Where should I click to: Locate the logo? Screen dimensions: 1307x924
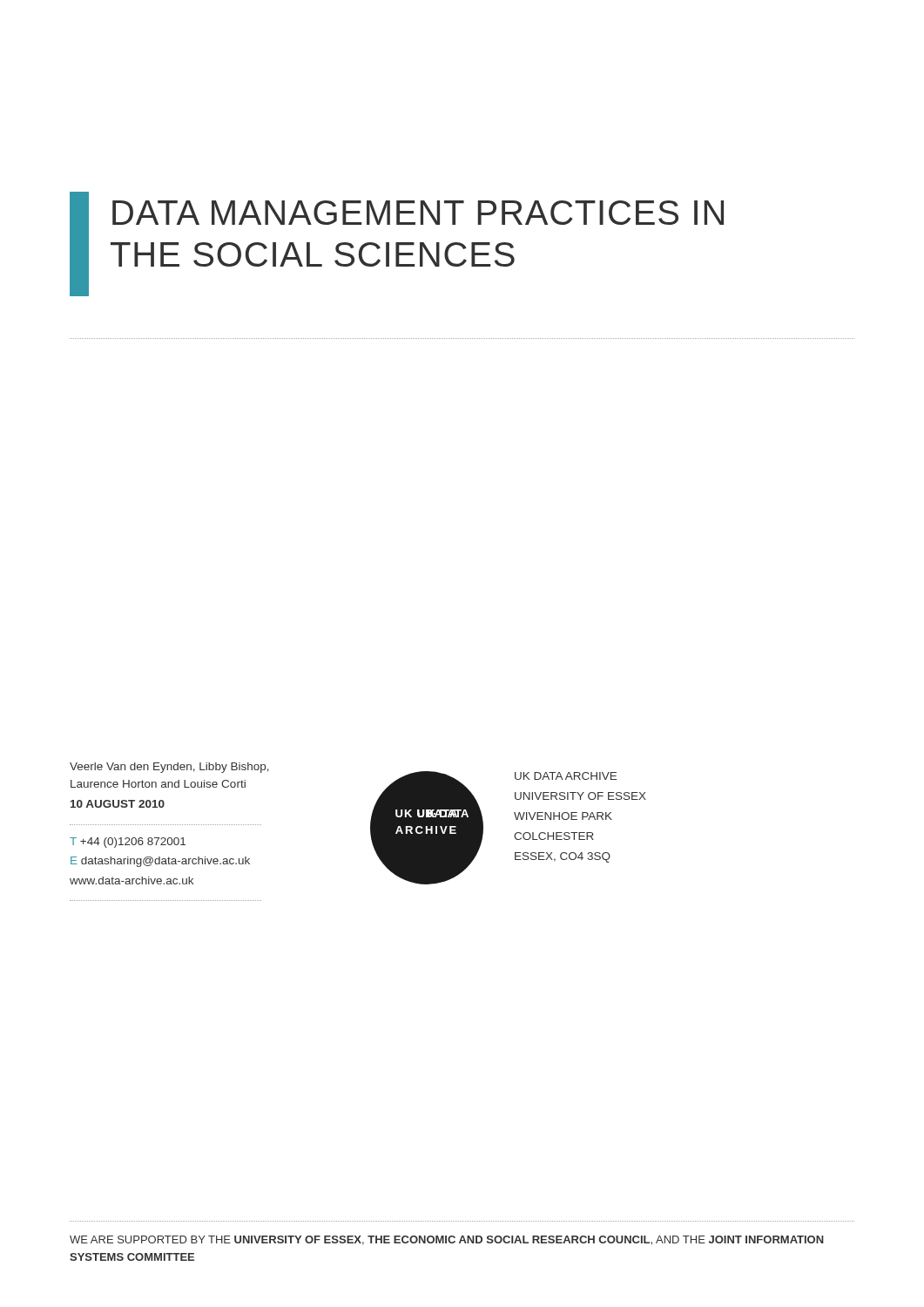point(427,828)
